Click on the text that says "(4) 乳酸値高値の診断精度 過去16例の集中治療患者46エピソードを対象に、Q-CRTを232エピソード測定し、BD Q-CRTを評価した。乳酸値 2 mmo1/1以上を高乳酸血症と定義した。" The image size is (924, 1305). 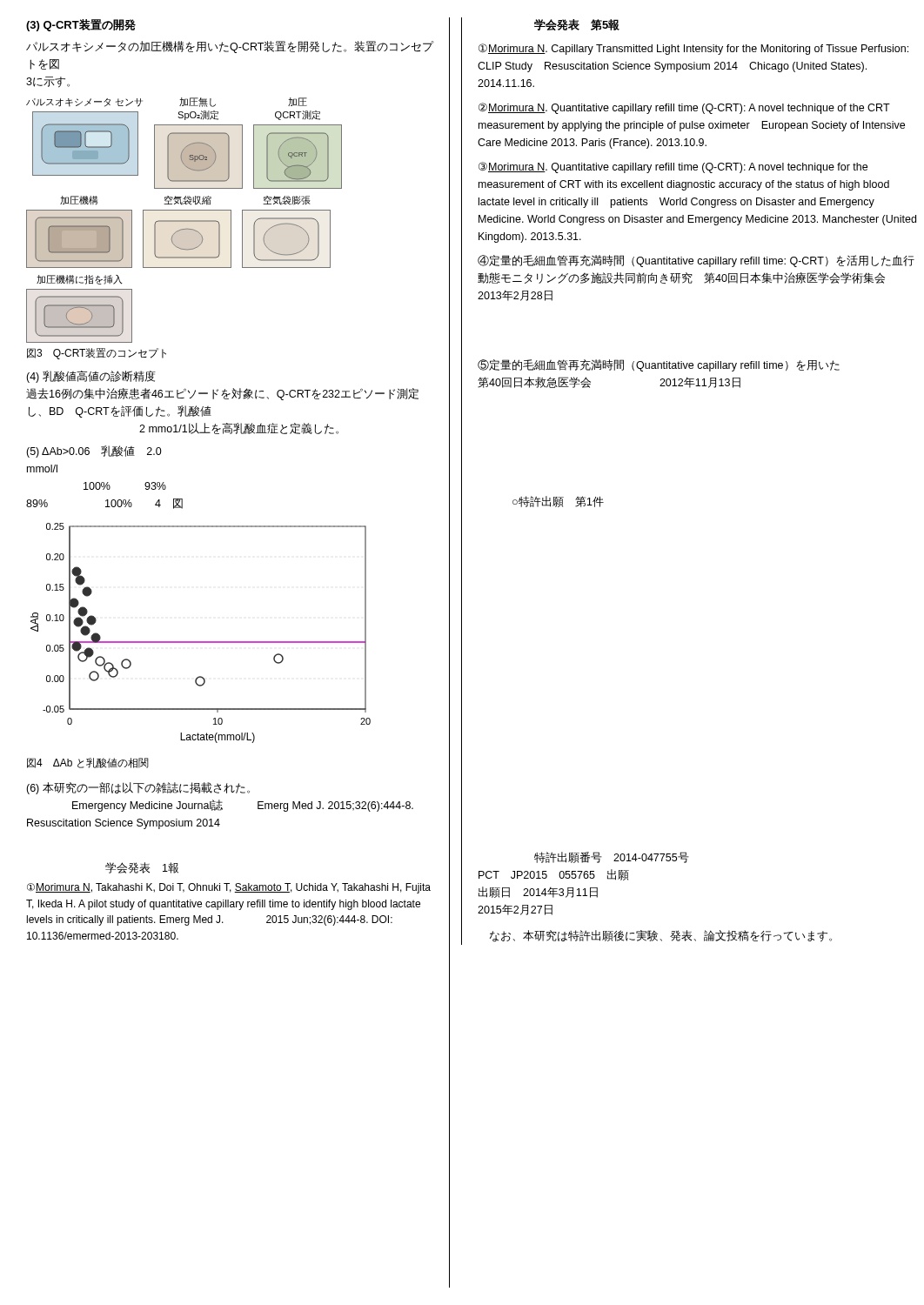(223, 403)
